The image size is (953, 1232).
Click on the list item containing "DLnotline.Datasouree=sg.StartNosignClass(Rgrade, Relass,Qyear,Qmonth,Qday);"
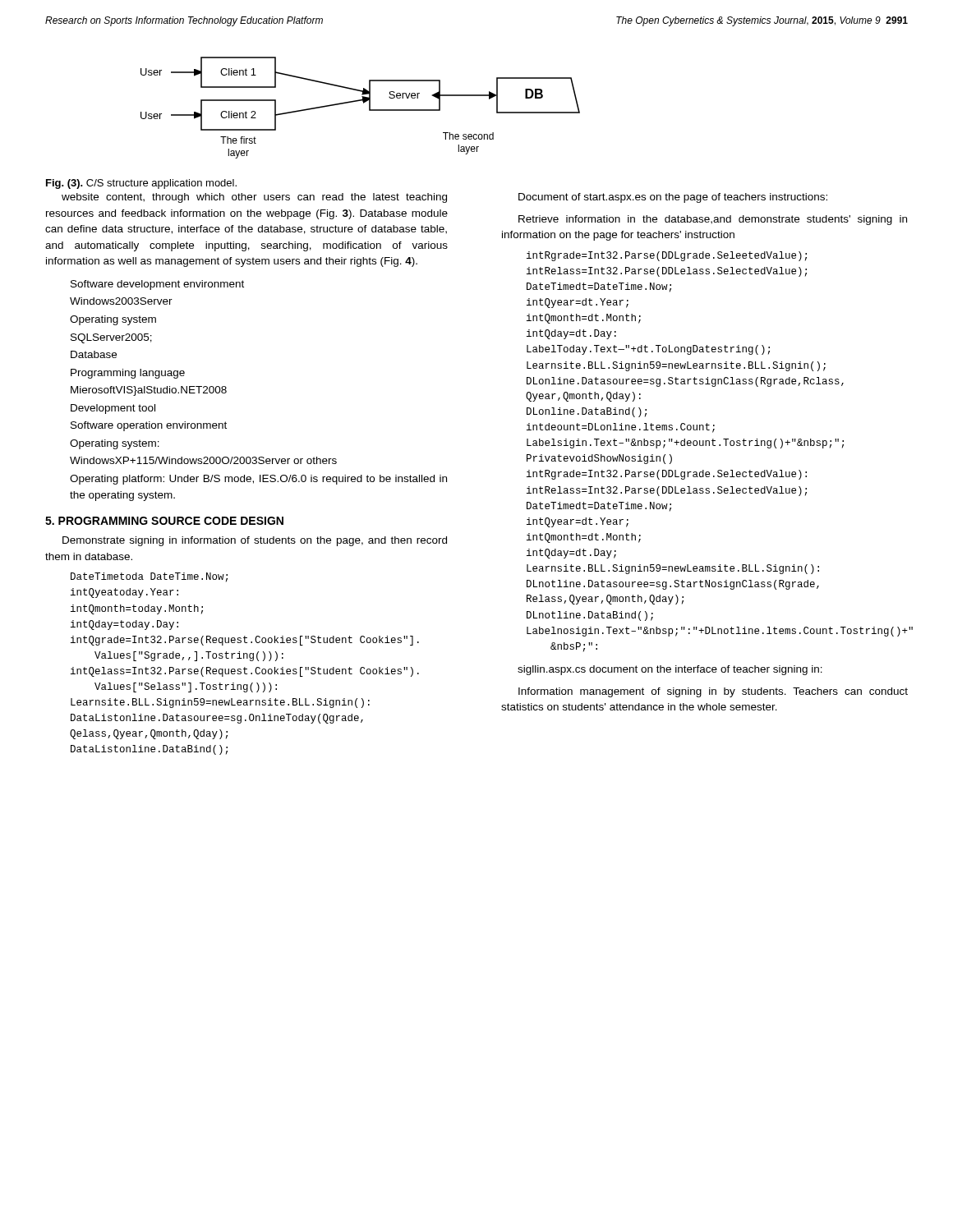pos(674,592)
